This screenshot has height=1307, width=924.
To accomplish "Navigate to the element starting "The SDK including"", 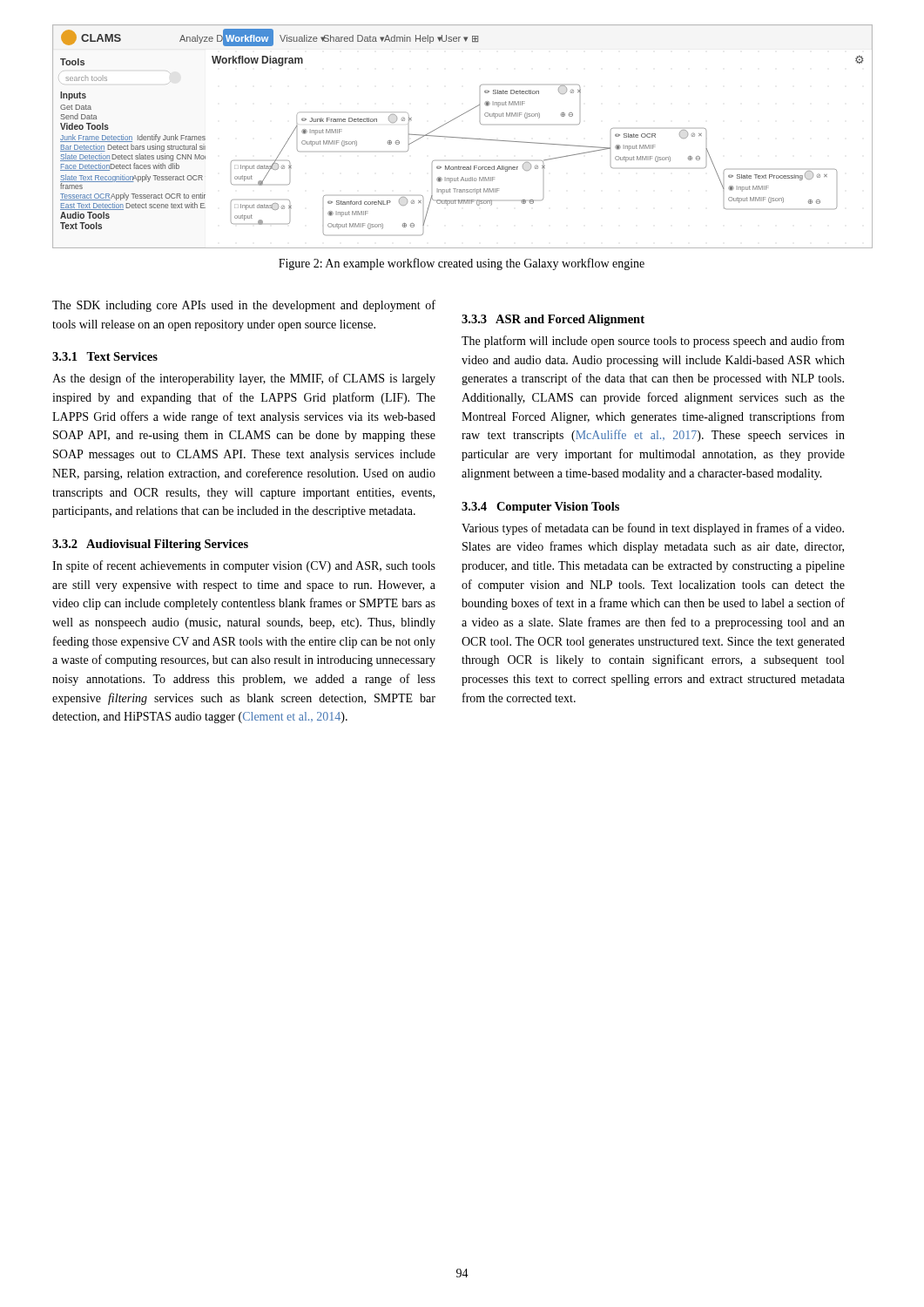I will [x=244, y=315].
